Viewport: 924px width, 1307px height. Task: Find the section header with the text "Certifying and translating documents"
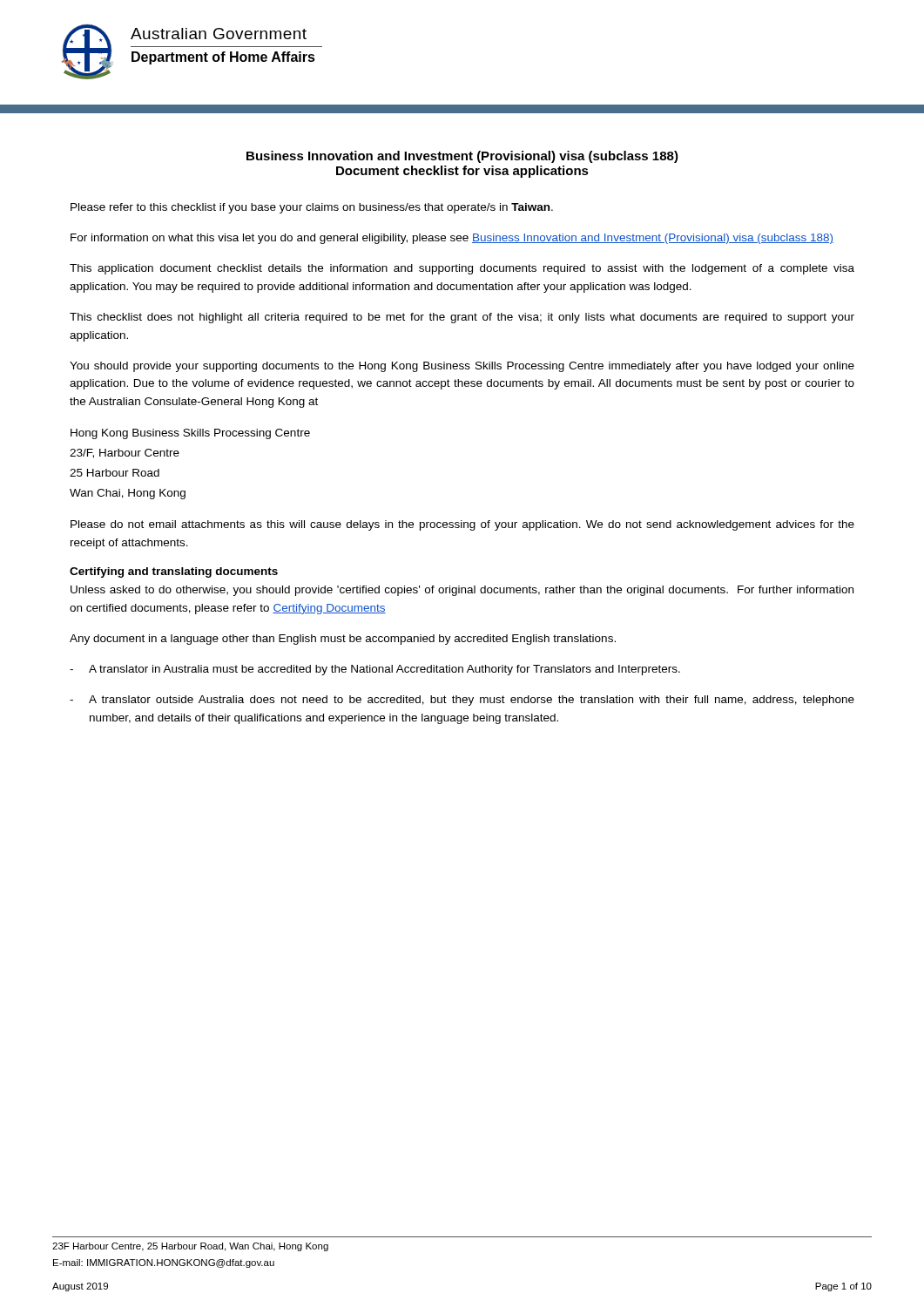coord(174,571)
